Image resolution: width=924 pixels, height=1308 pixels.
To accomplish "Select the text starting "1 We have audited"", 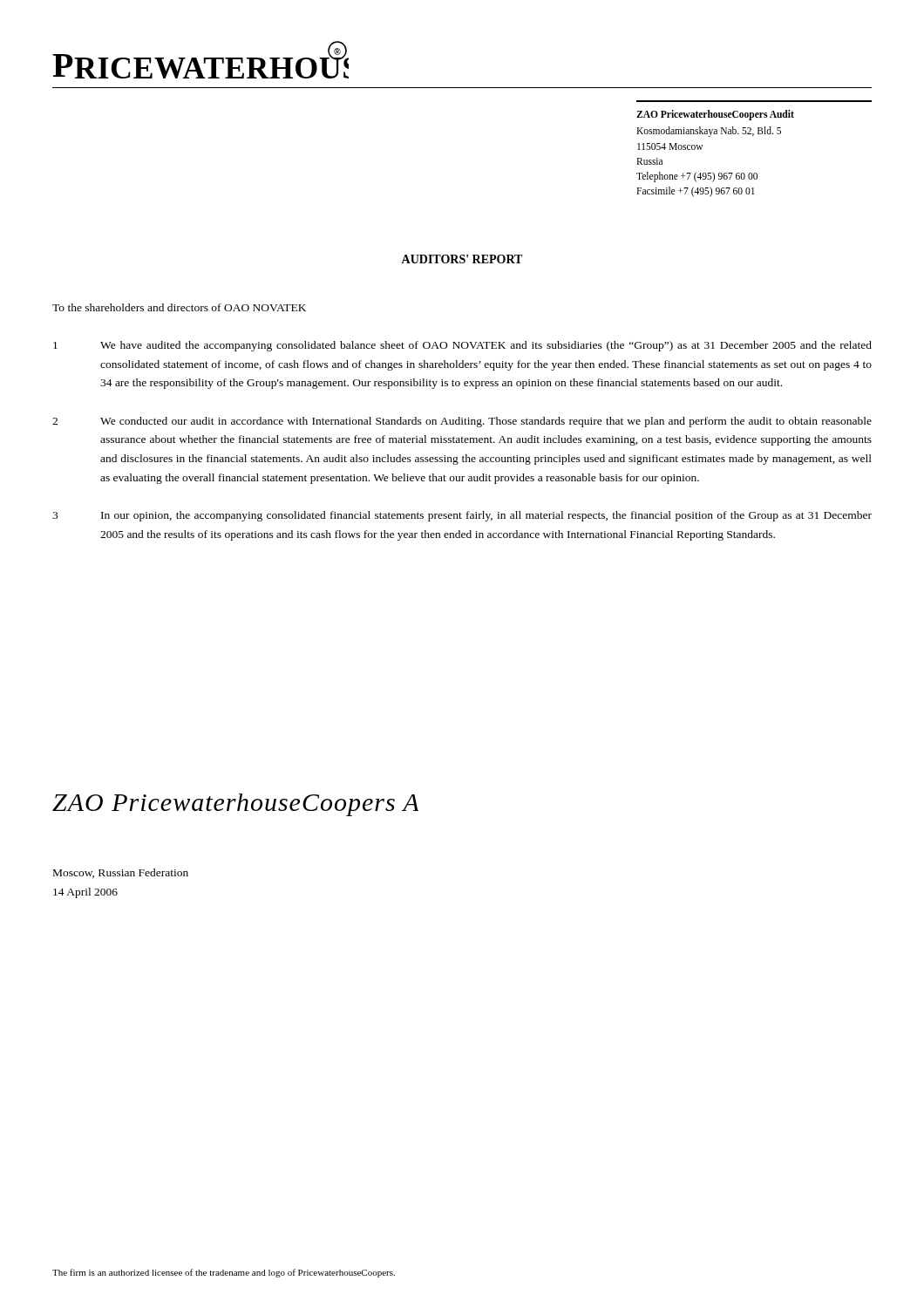I will [x=462, y=364].
